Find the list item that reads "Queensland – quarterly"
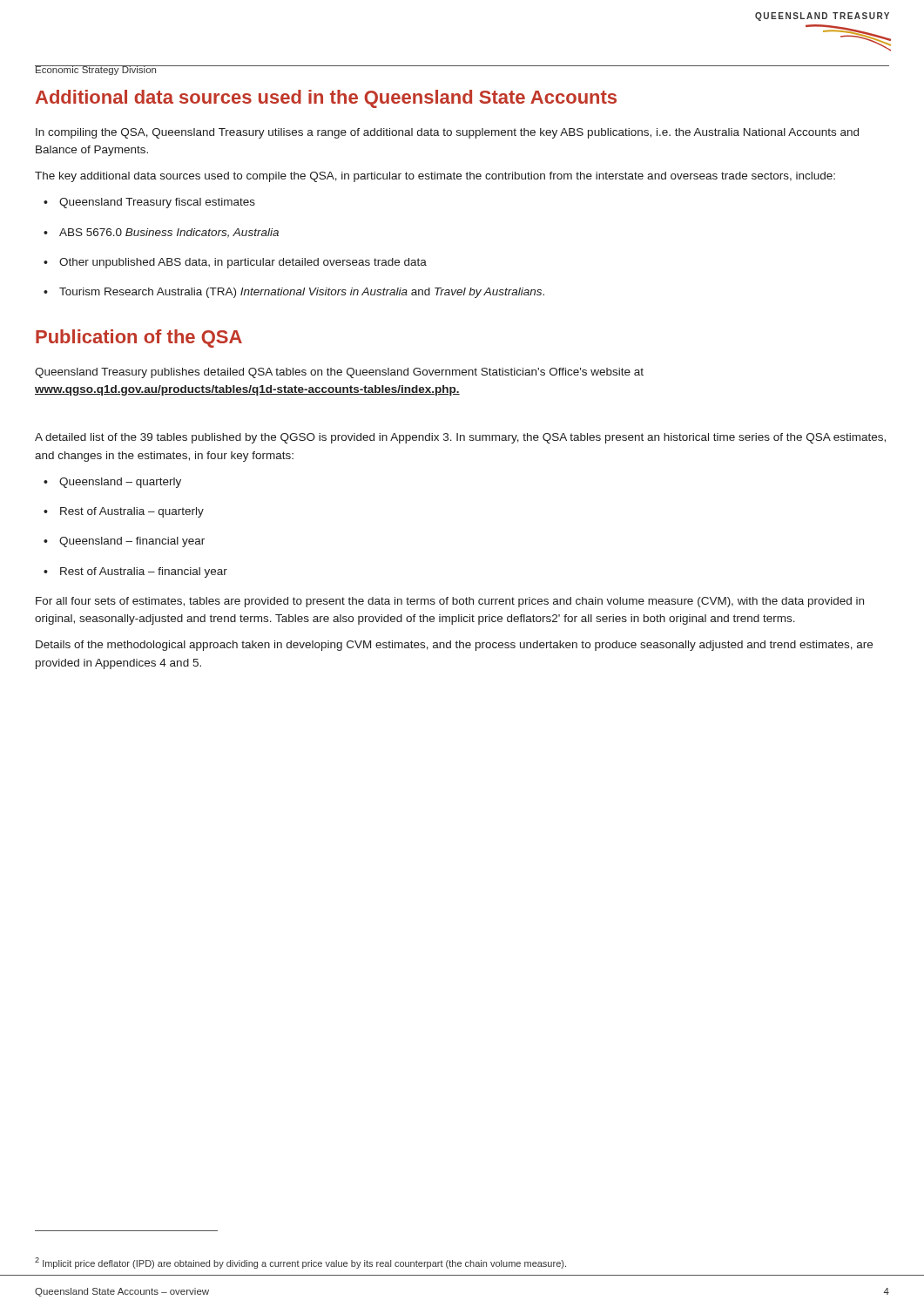The image size is (924, 1307). pyautogui.click(x=112, y=483)
